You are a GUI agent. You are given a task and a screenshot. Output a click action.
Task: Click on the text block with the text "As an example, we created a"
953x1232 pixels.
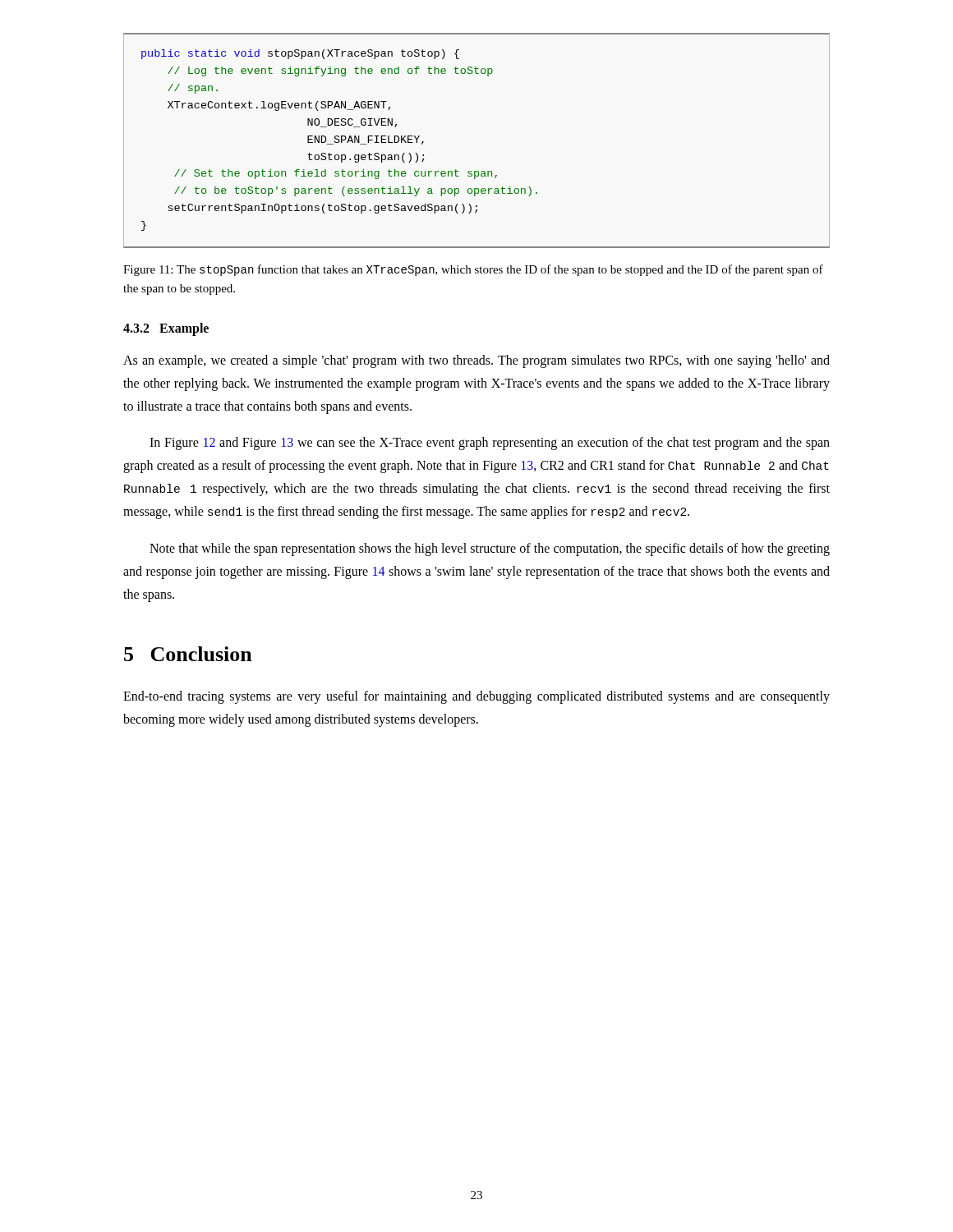(x=476, y=383)
